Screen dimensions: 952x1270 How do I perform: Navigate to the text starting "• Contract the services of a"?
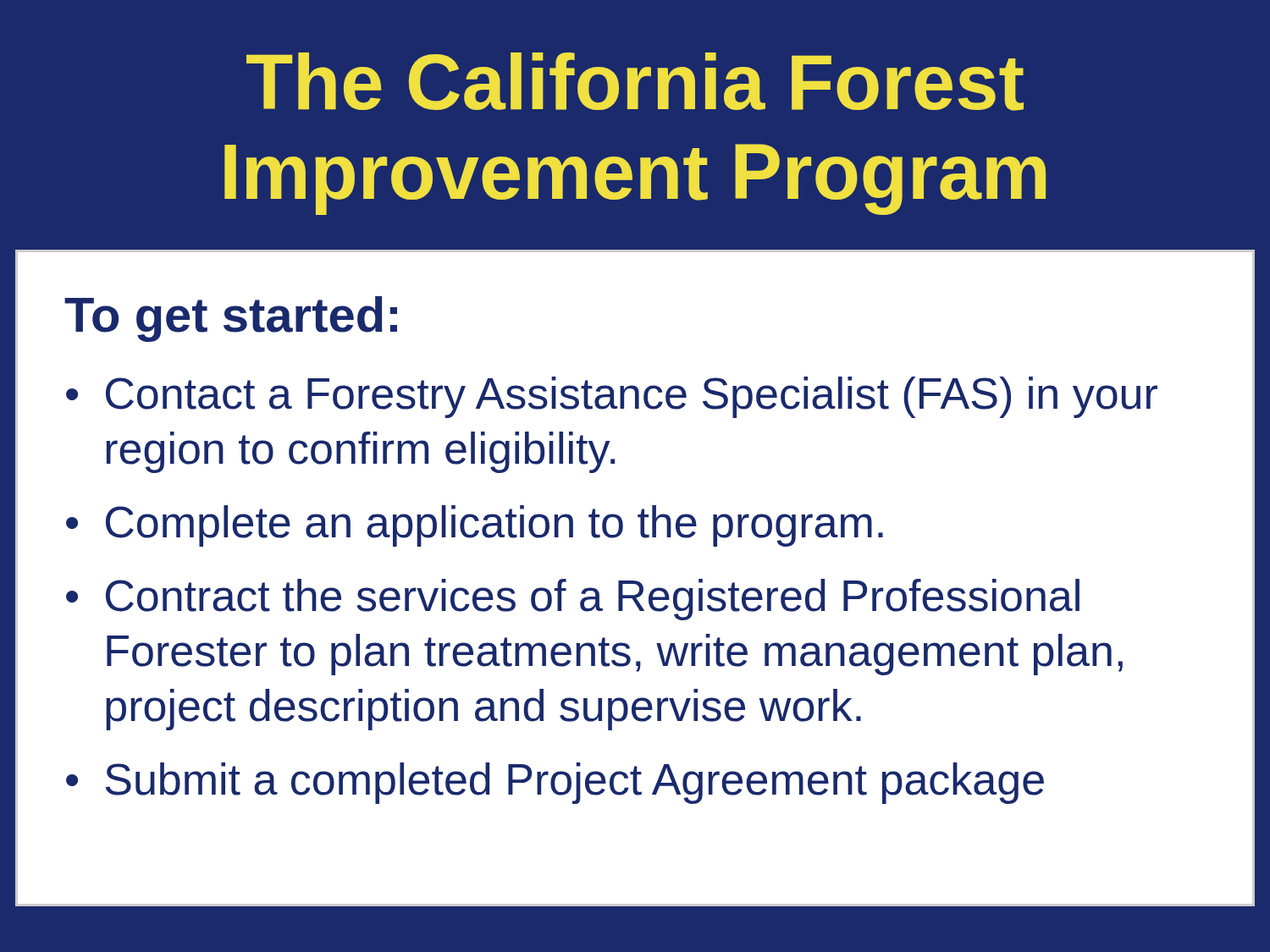point(635,651)
